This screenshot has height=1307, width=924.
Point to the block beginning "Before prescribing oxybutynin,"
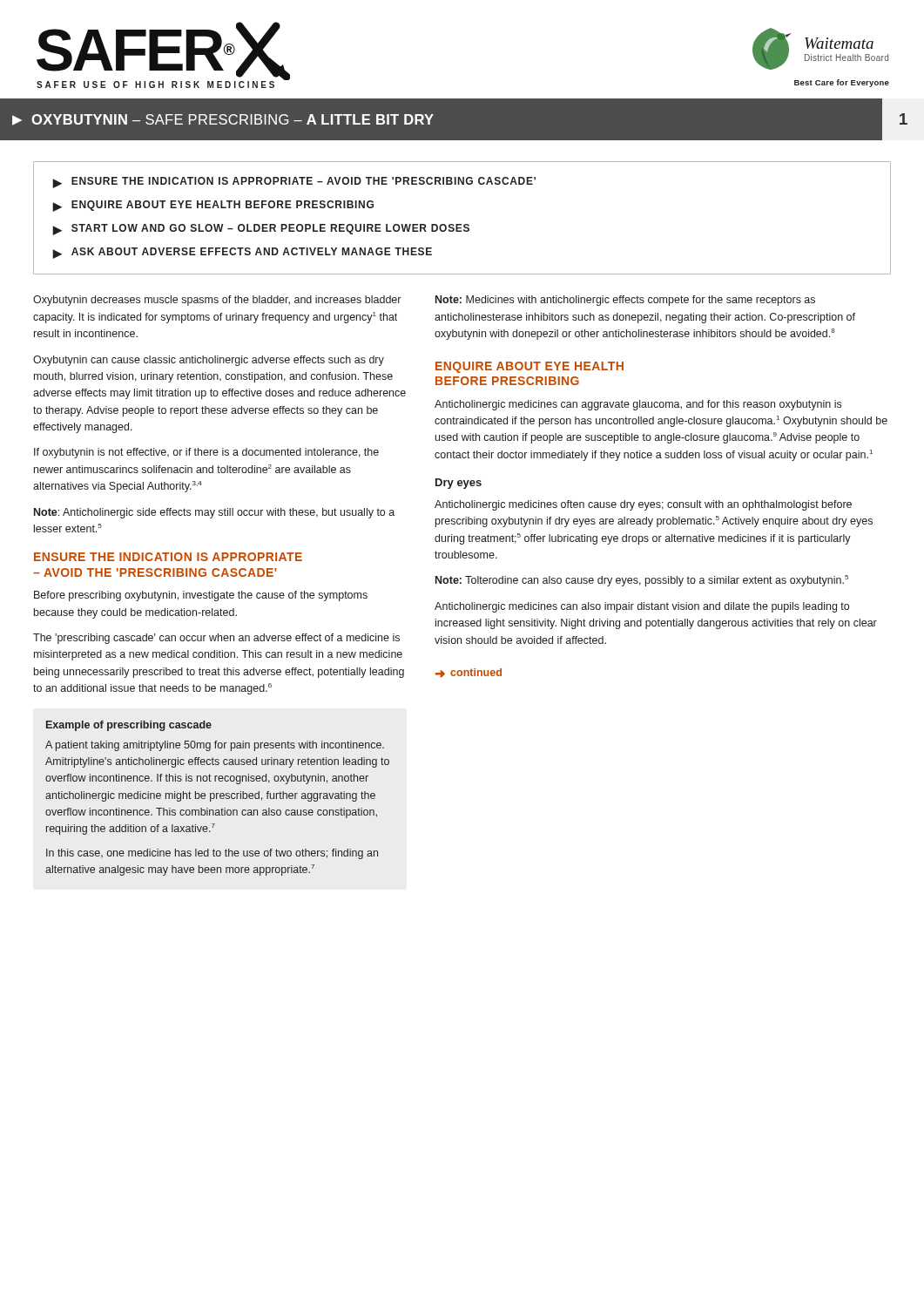(x=200, y=604)
